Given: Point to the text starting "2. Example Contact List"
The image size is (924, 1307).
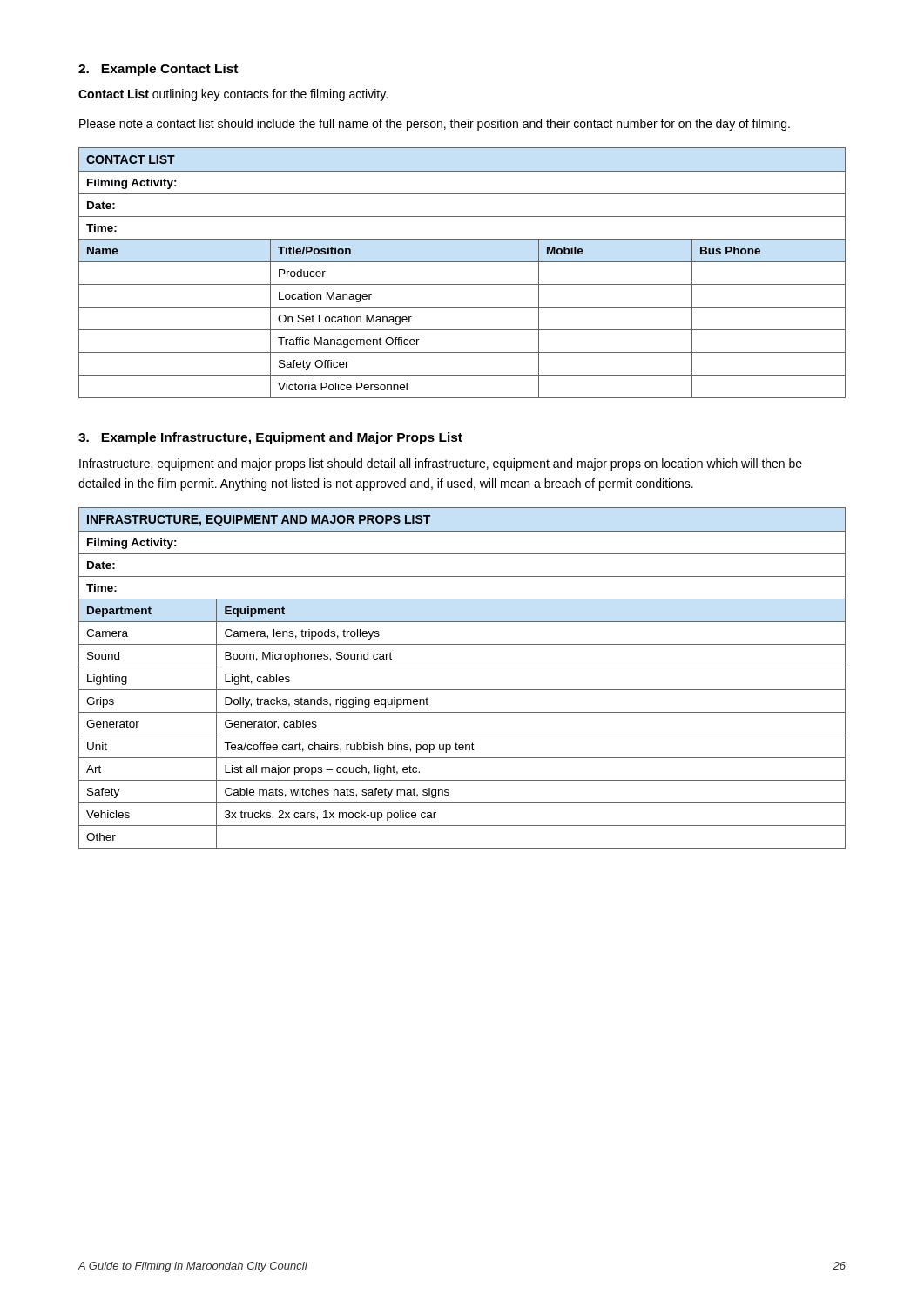Looking at the screenshot, I should click(158, 68).
